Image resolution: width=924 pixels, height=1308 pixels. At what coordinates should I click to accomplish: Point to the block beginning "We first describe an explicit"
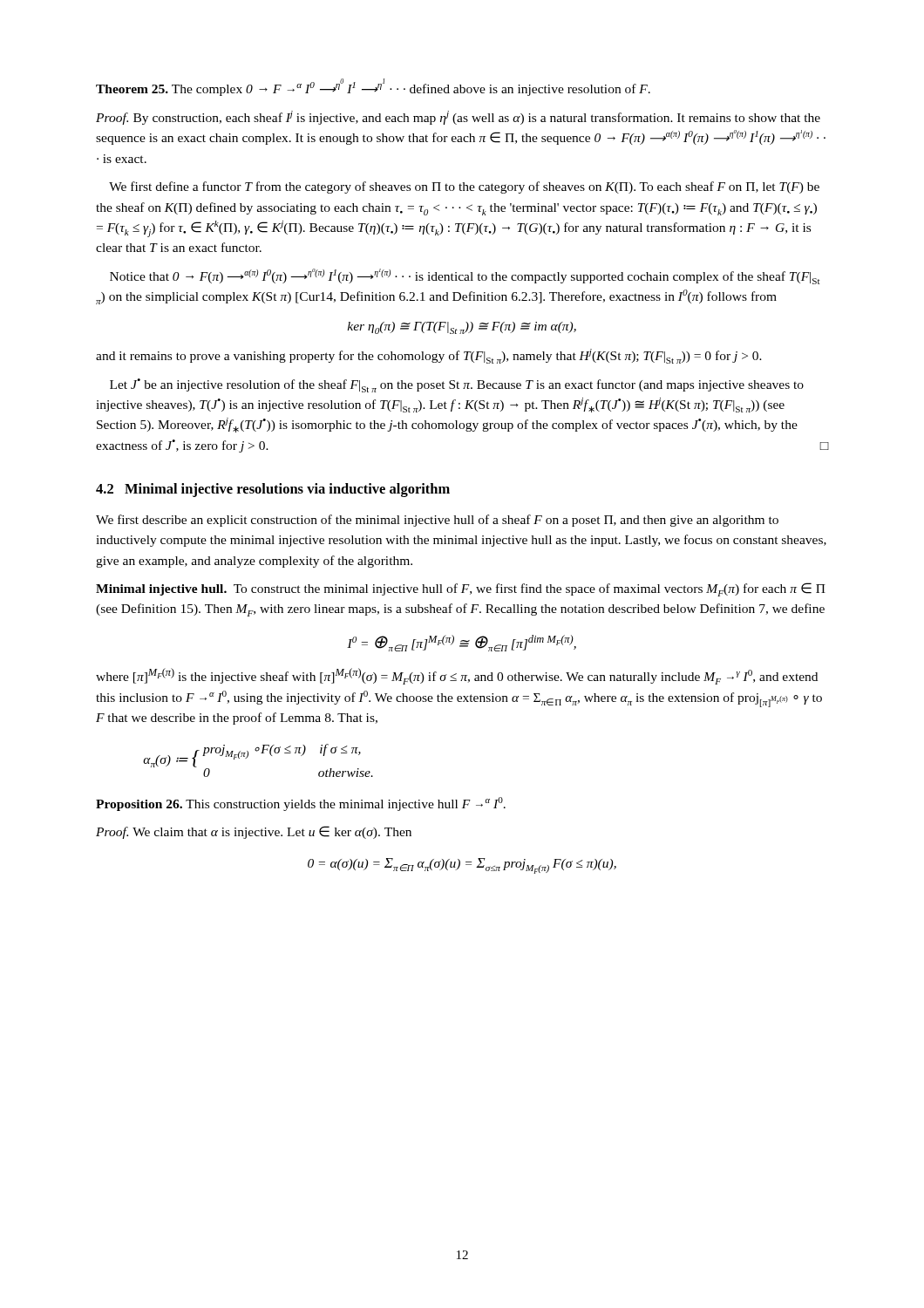(x=461, y=540)
